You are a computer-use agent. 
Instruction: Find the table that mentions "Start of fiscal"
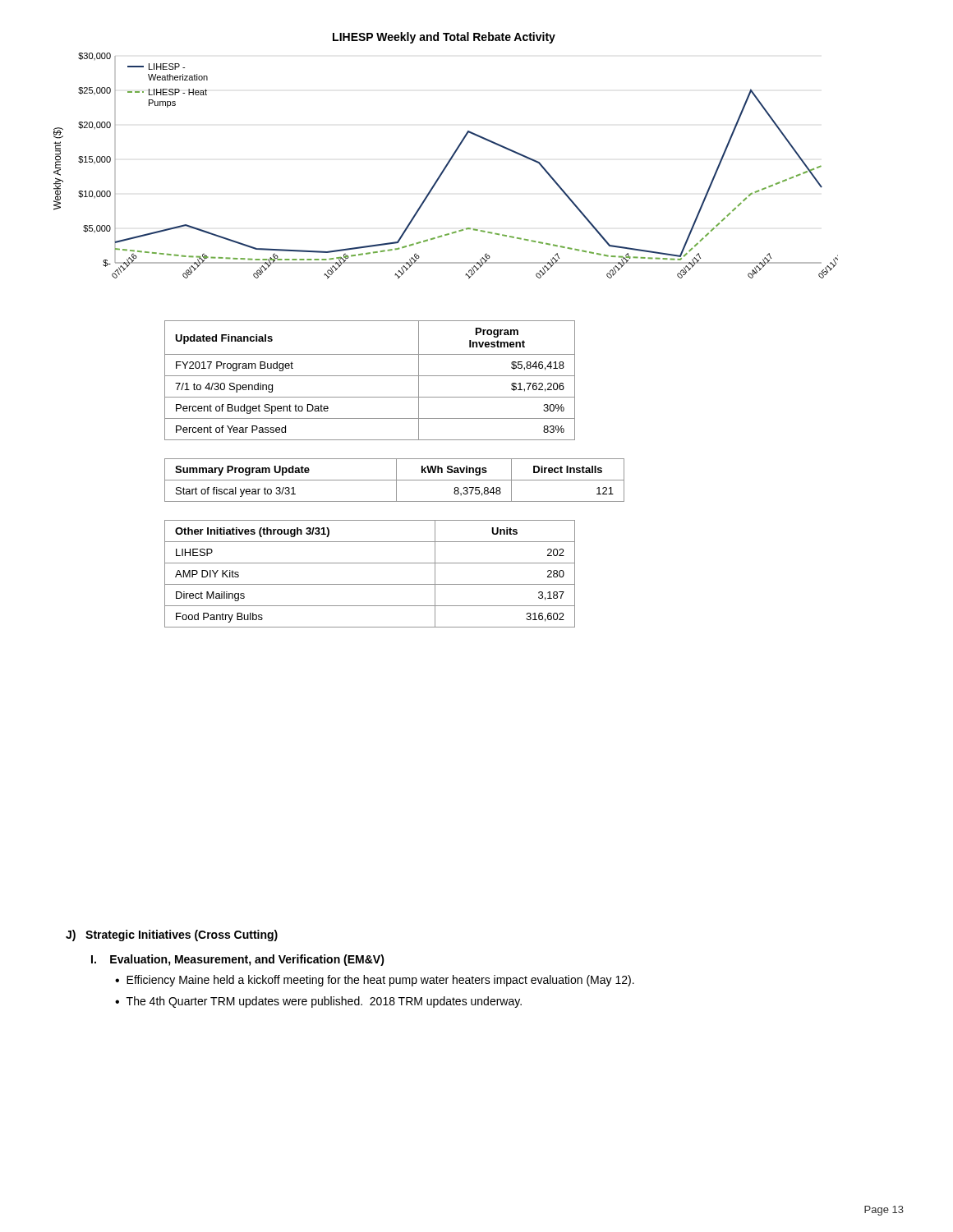[x=476, y=480]
